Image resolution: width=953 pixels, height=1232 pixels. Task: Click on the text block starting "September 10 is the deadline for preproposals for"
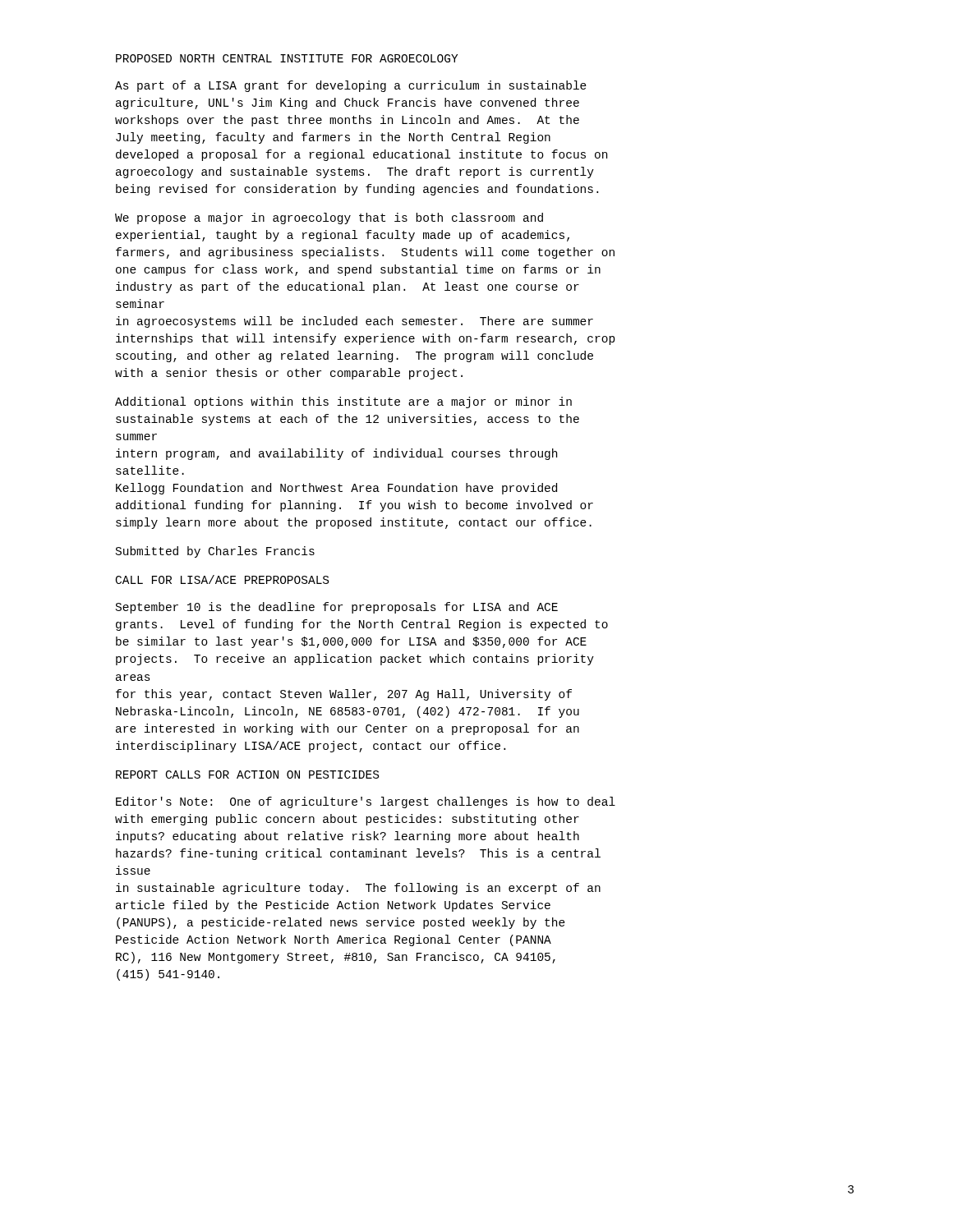337,608
